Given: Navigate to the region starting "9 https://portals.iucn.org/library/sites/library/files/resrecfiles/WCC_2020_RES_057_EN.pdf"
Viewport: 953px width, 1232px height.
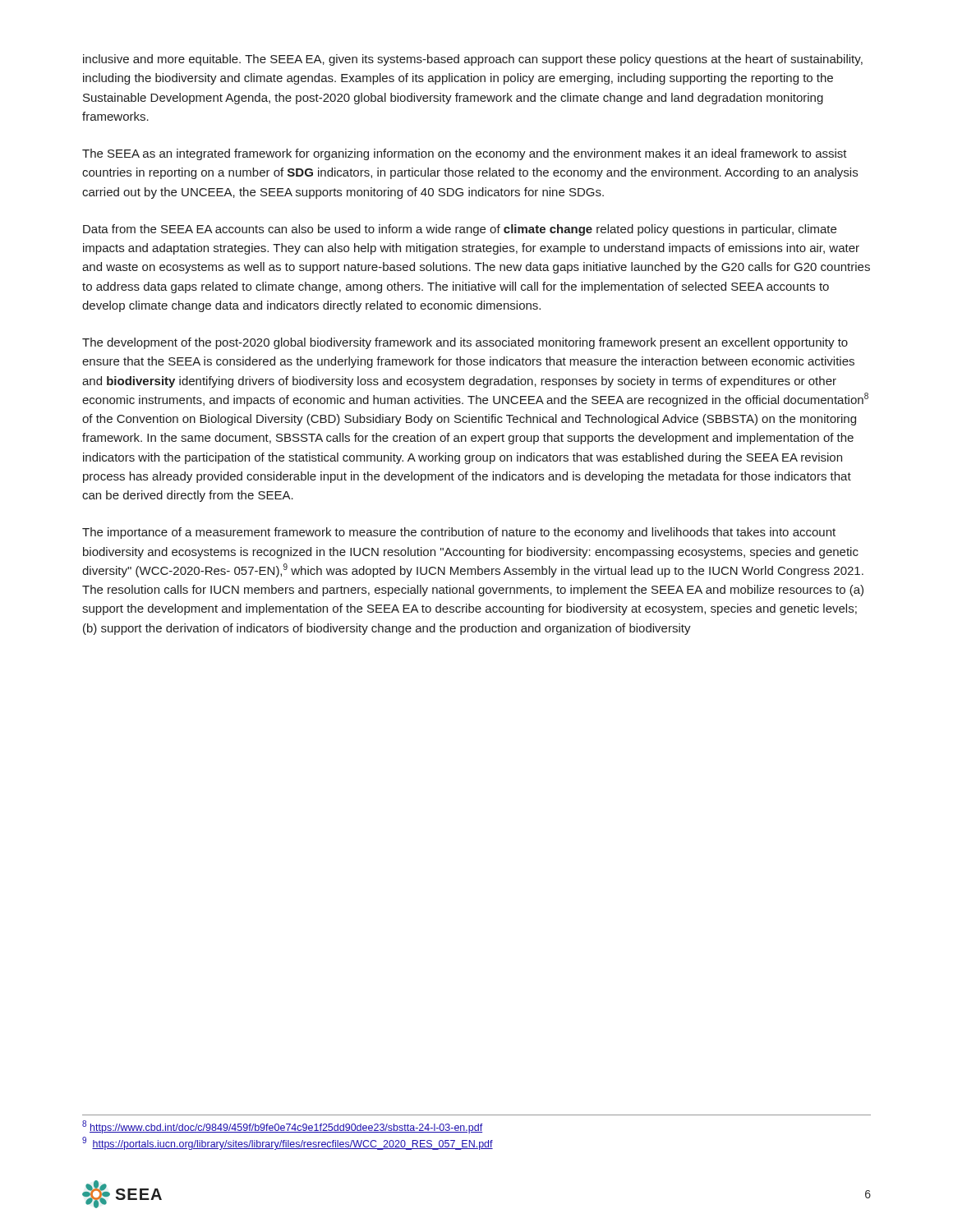Looking at the screenshot, I should [x=287, y=1143].
